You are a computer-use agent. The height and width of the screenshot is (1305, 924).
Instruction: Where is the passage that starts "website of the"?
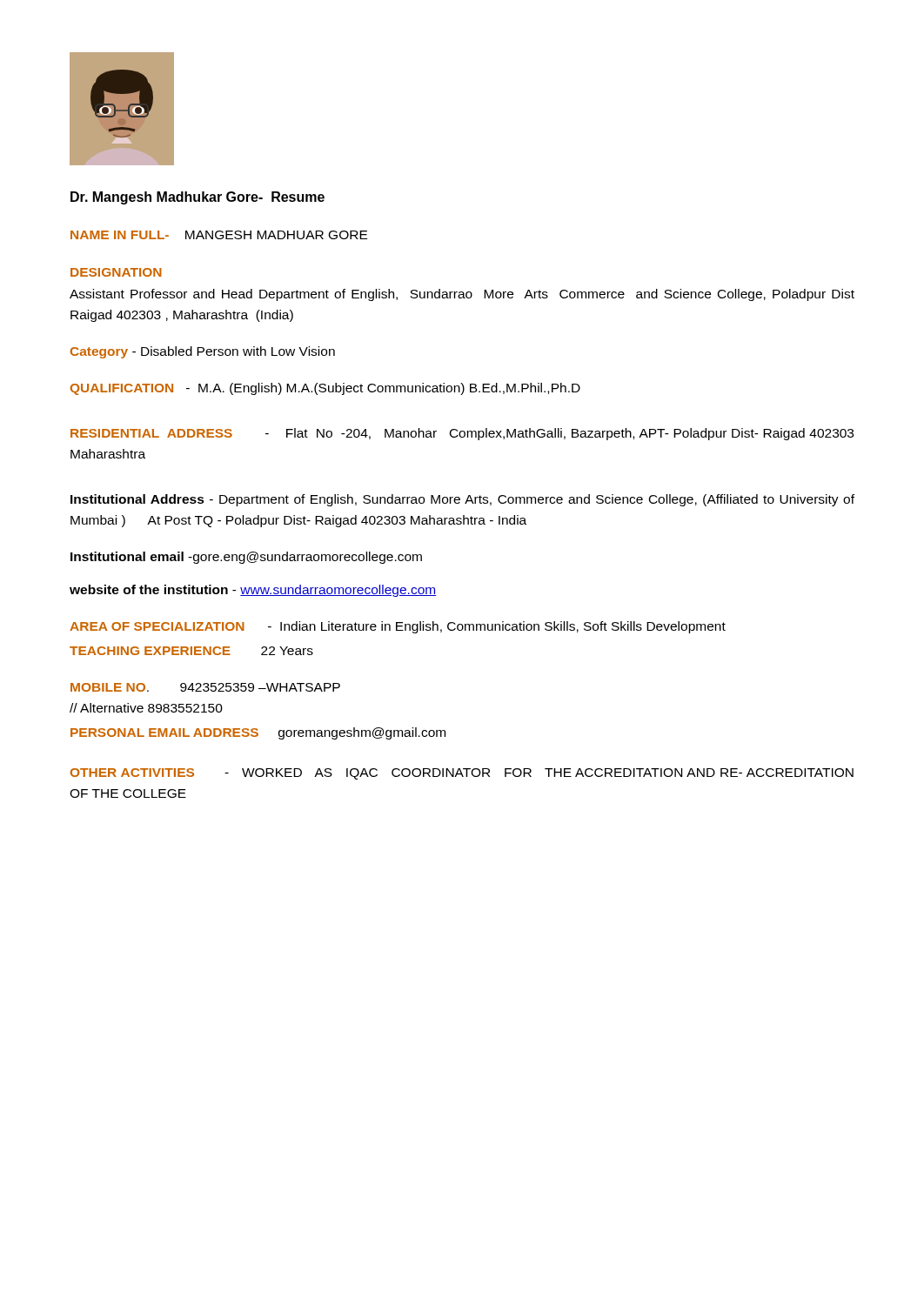[253, 591]
